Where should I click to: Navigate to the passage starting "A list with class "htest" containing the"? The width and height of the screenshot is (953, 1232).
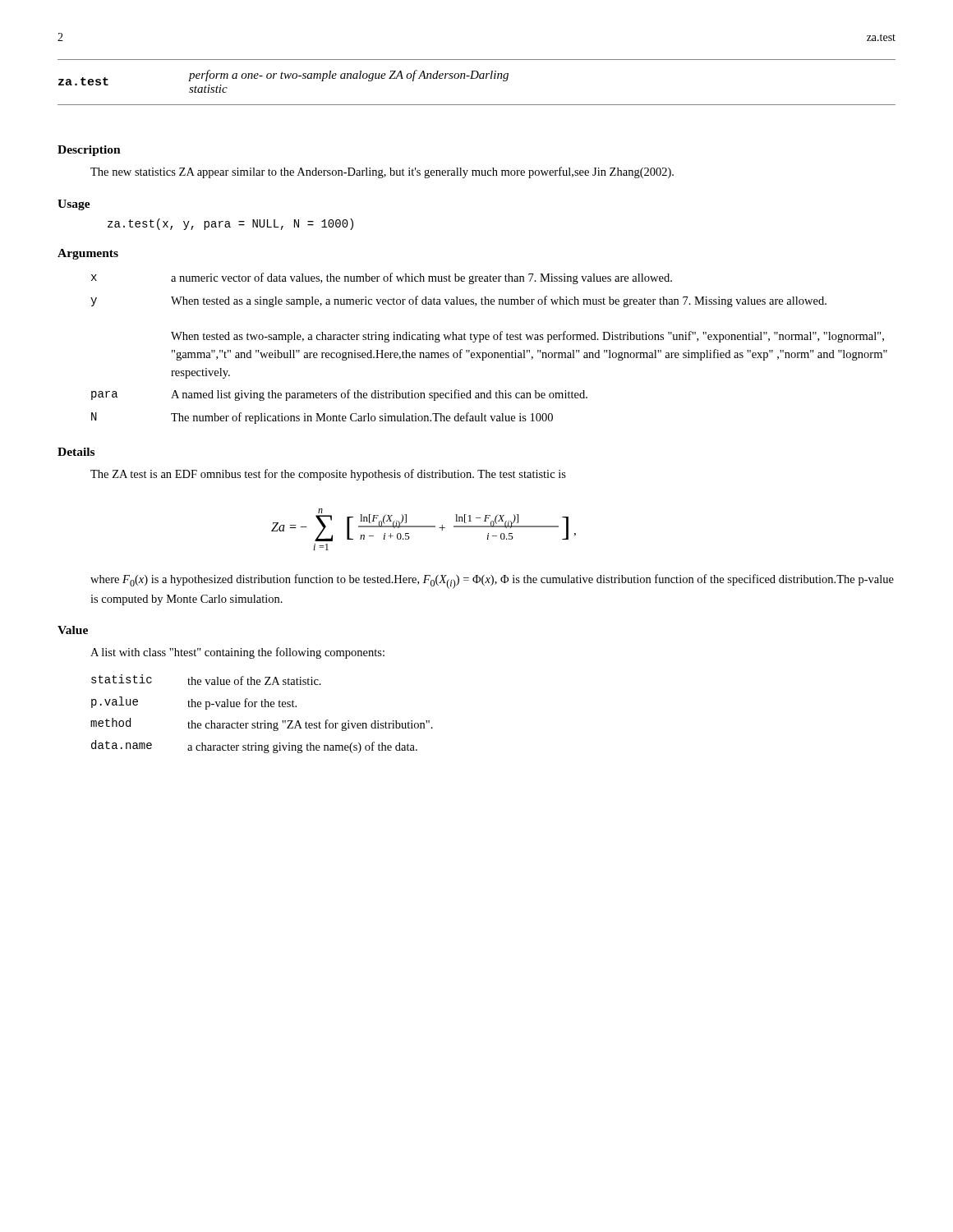click(x=238, y=652)
